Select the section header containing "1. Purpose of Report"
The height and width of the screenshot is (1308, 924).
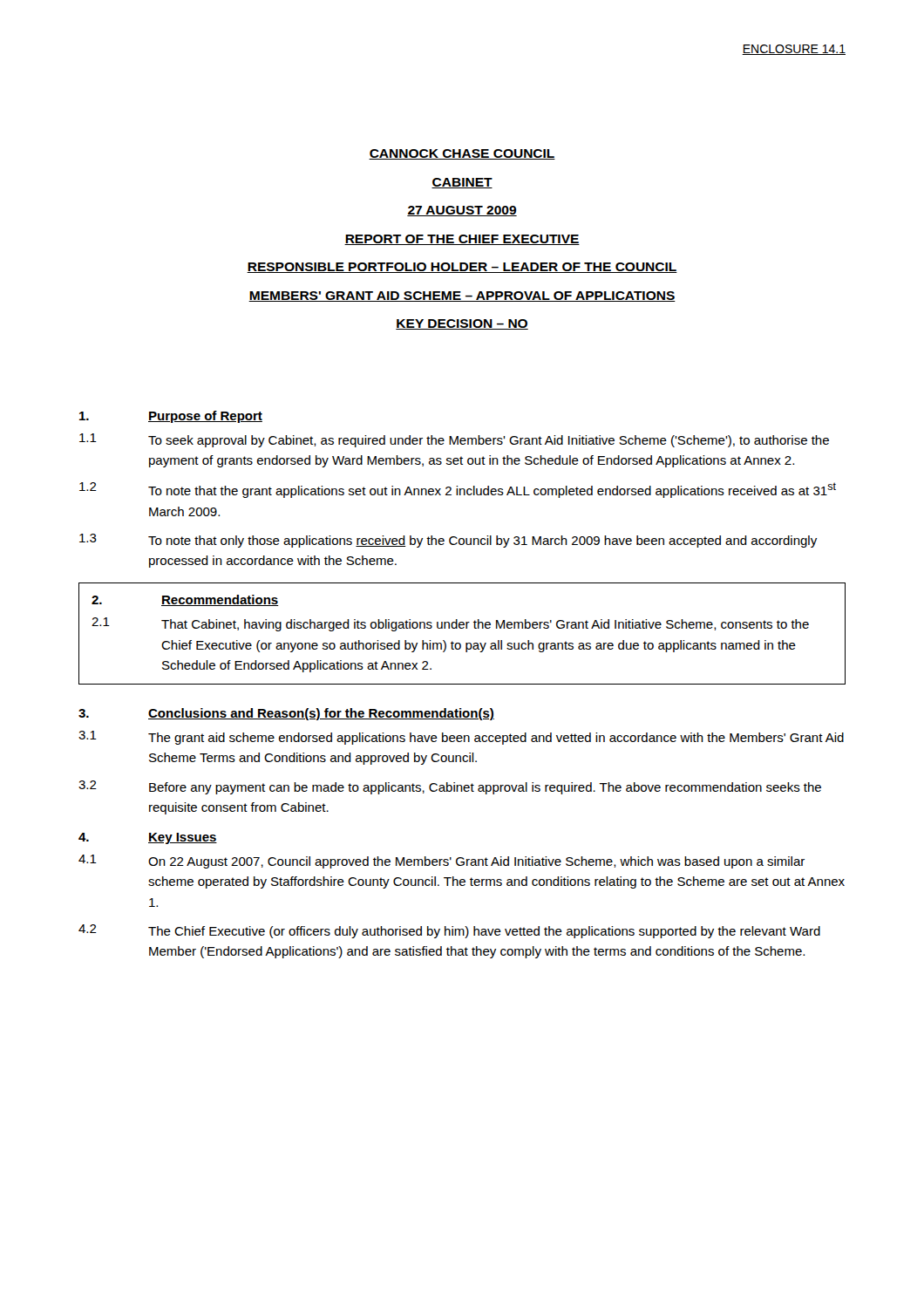click(170, 415)
